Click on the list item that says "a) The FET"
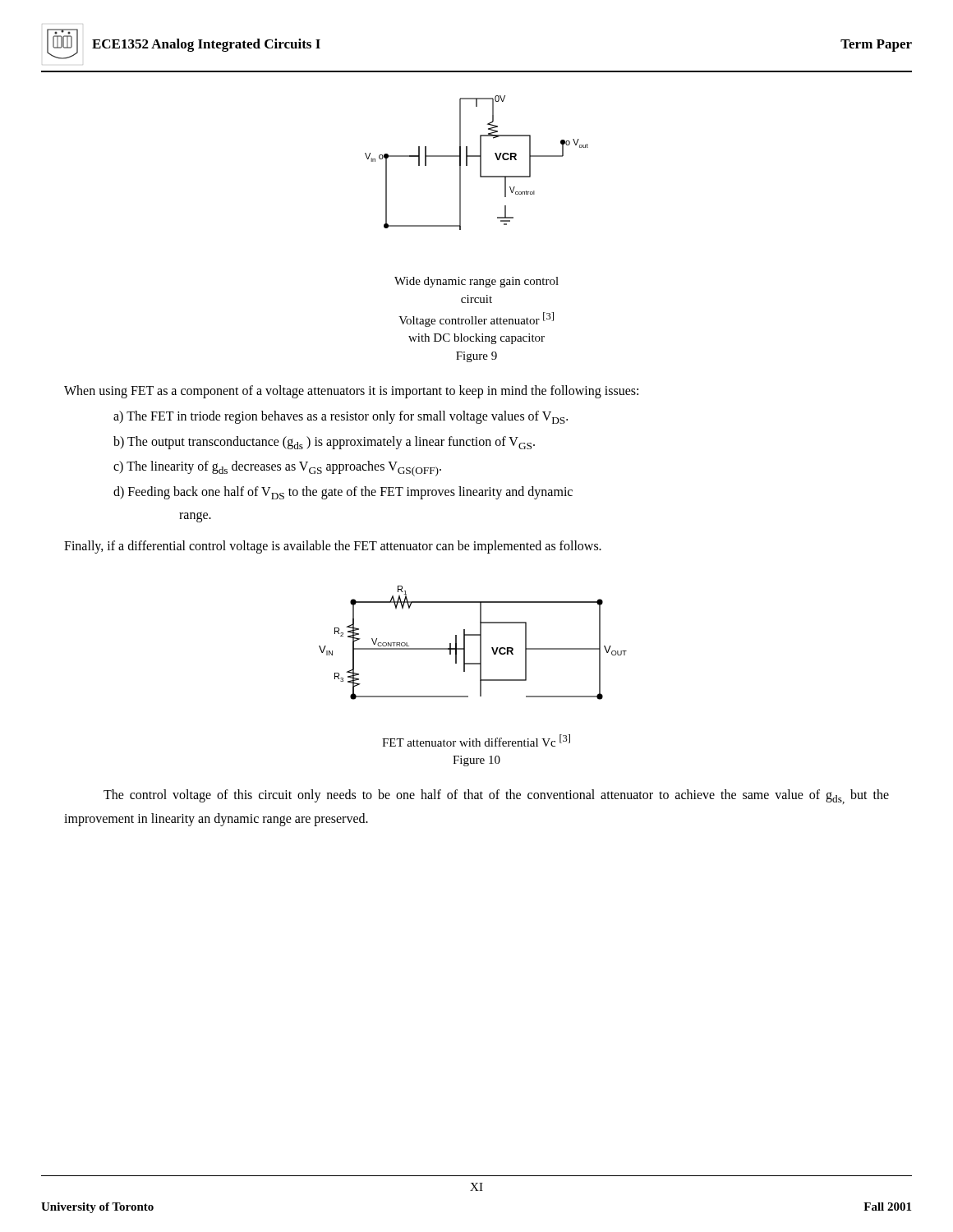This screenshot has height=1232, width=953. tap(341, 418)
